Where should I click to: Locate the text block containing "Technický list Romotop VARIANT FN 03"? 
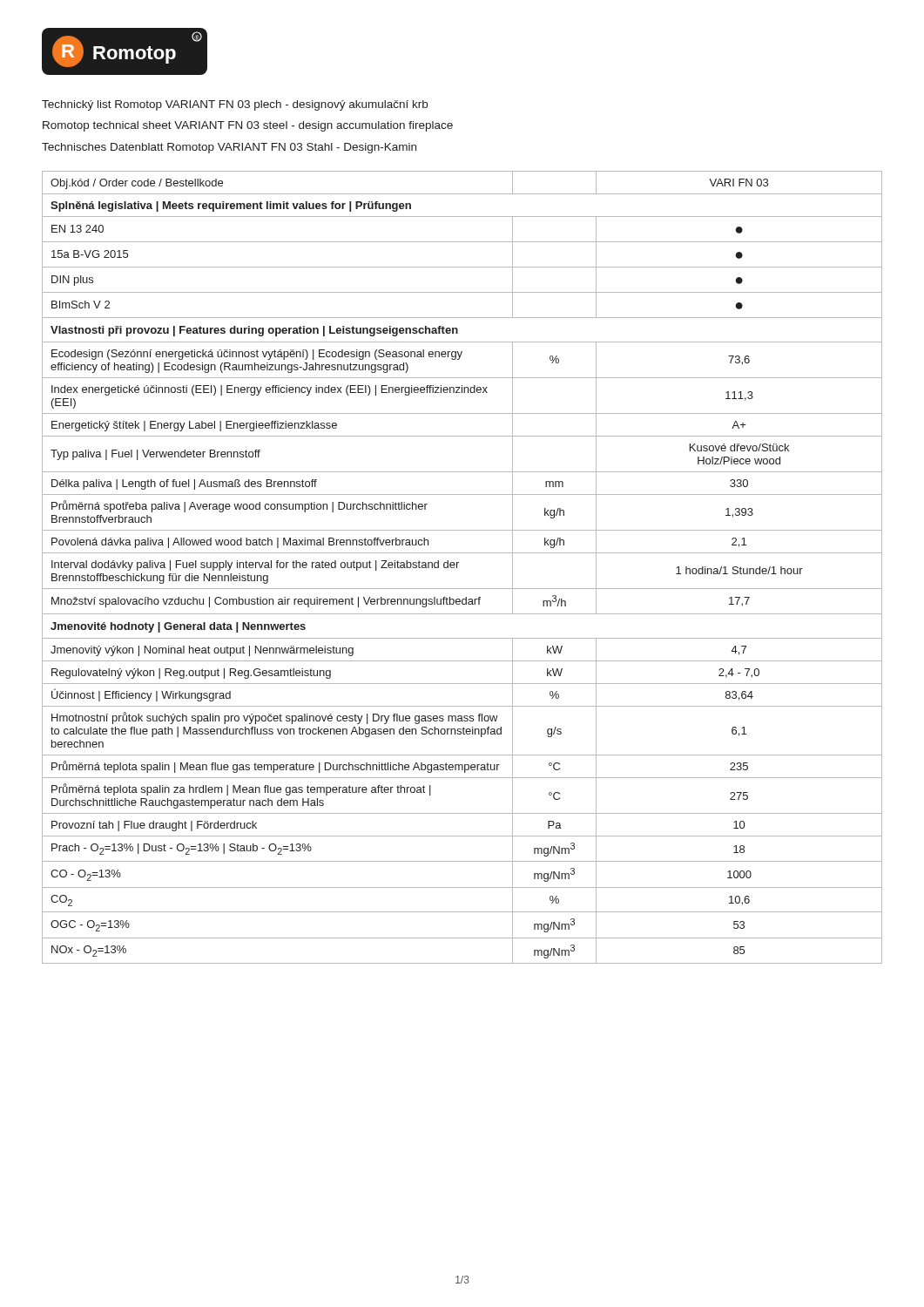(235, 104)
